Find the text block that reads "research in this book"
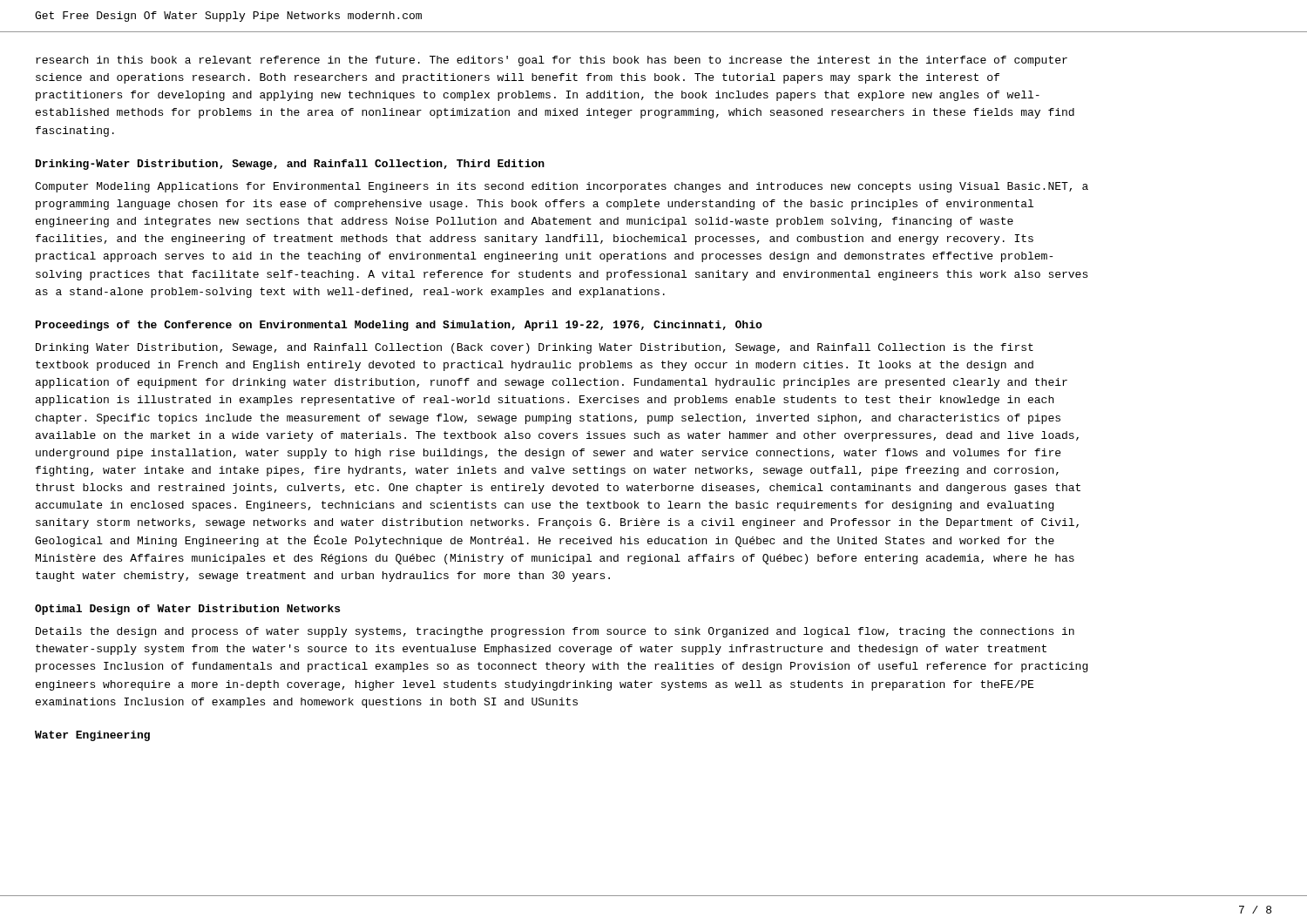Screen dimensions: 924x1307 555,96
